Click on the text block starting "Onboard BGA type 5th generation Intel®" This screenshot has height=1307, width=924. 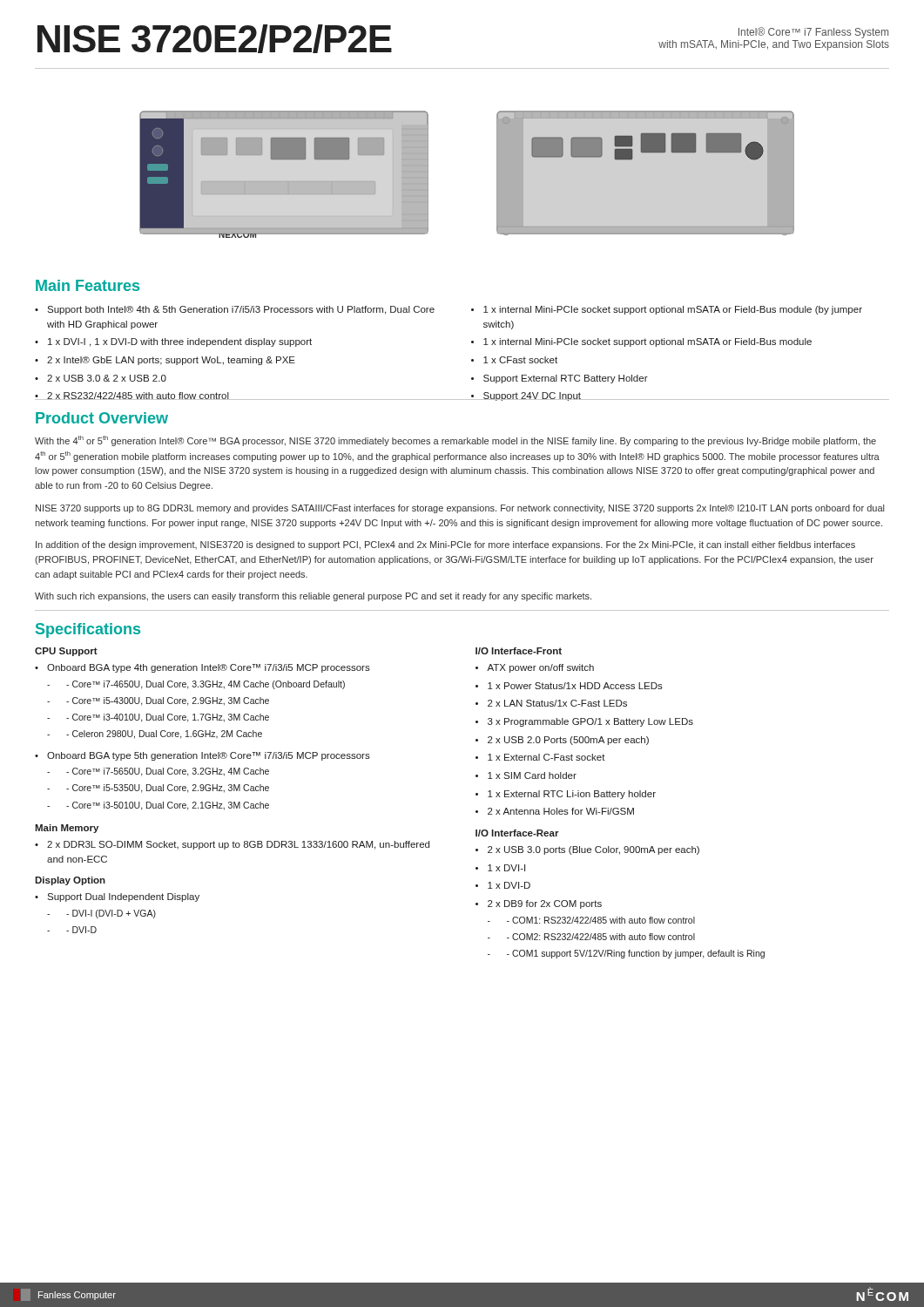coord(248,782)
